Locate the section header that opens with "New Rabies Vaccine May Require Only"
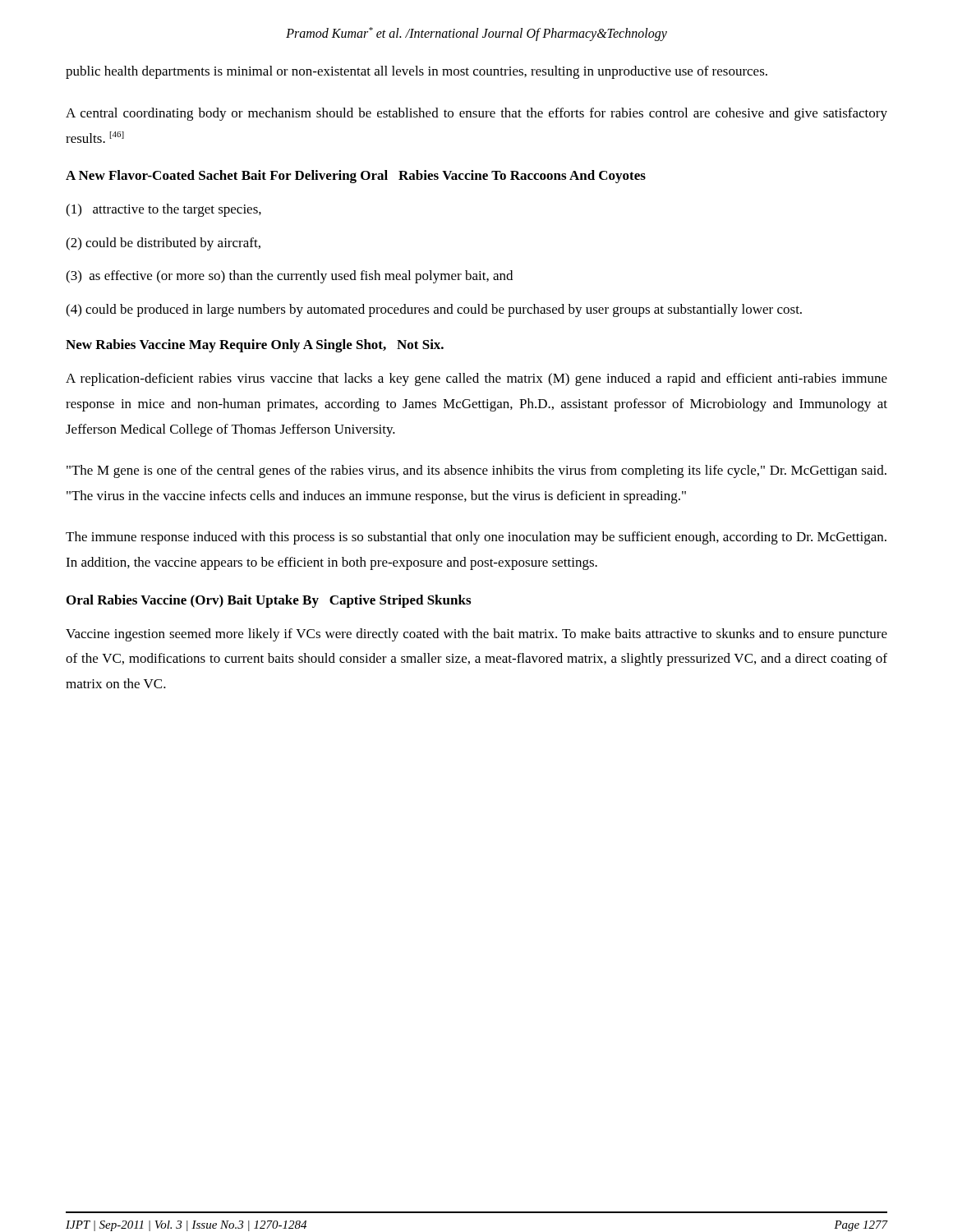This screenshot has height=1232, width=953. tap(255, 345)
